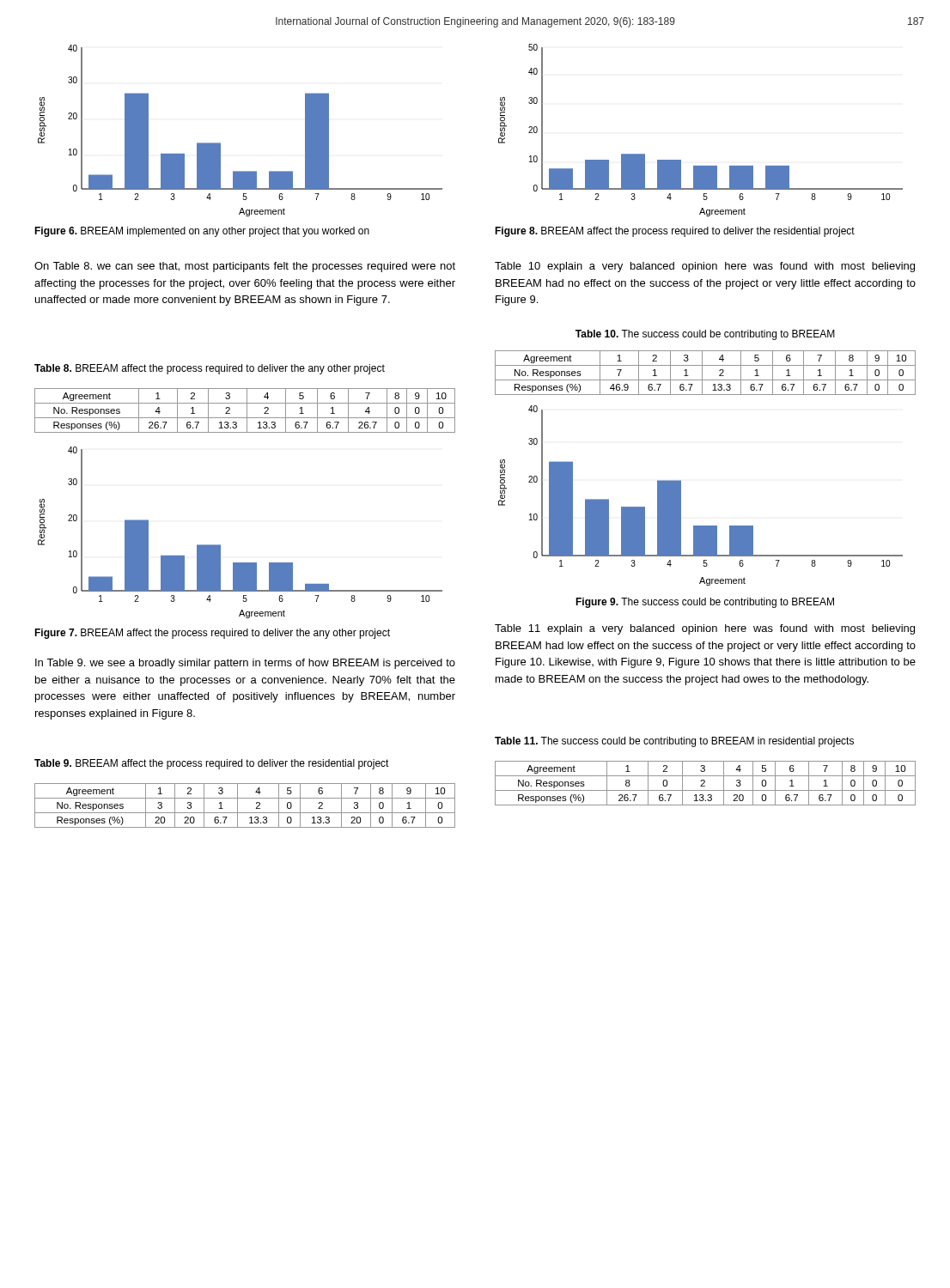
Task: Find the block on this page that starts "On Table 8. we can see"
Action: click(245, 282)
